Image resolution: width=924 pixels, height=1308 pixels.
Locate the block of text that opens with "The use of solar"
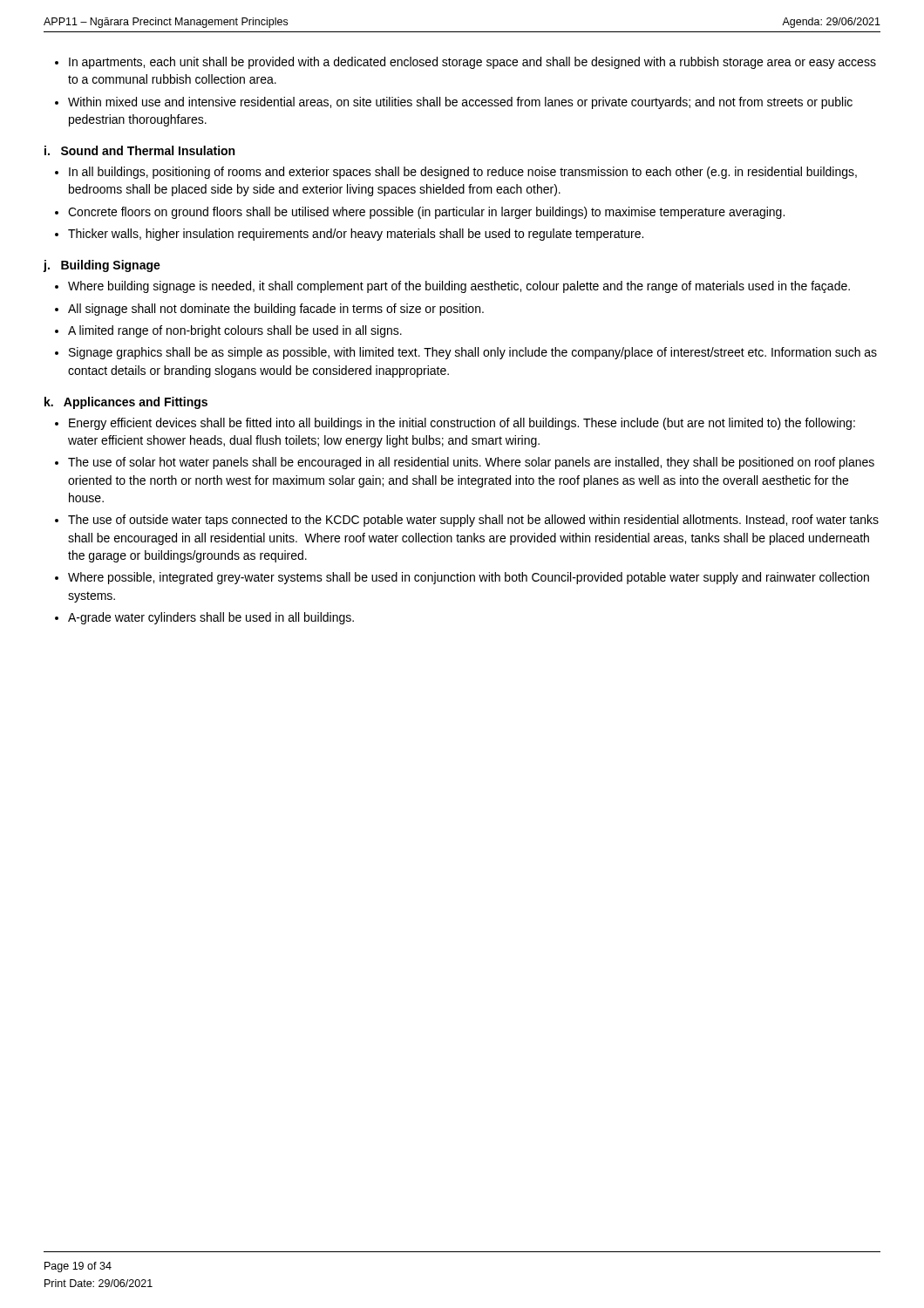coord(471,480)
